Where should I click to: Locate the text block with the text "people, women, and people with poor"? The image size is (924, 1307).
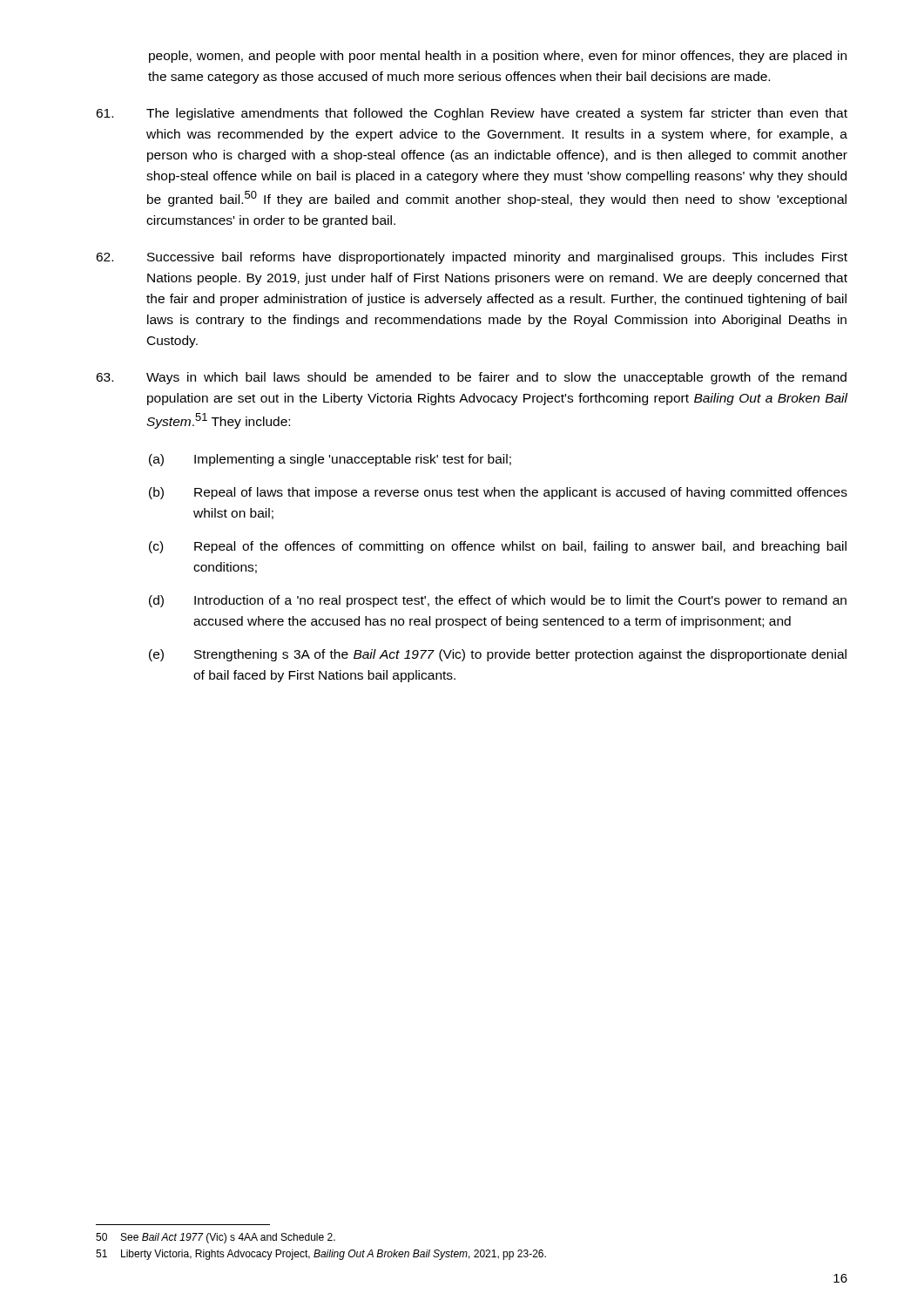pos(498,66)
